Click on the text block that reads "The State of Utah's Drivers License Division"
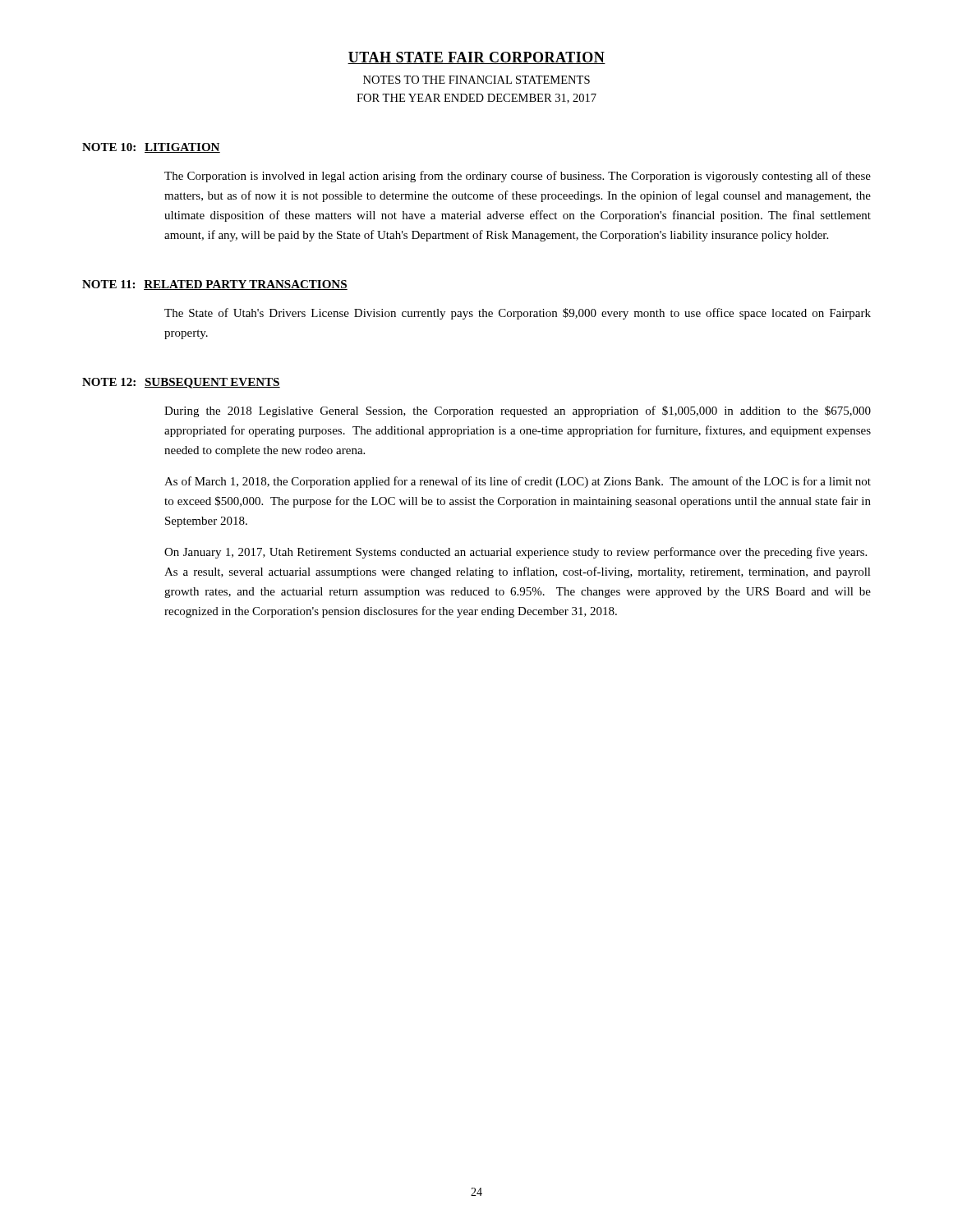Image resolution: width=953 pixels, height=1232 pixels. 518,322
